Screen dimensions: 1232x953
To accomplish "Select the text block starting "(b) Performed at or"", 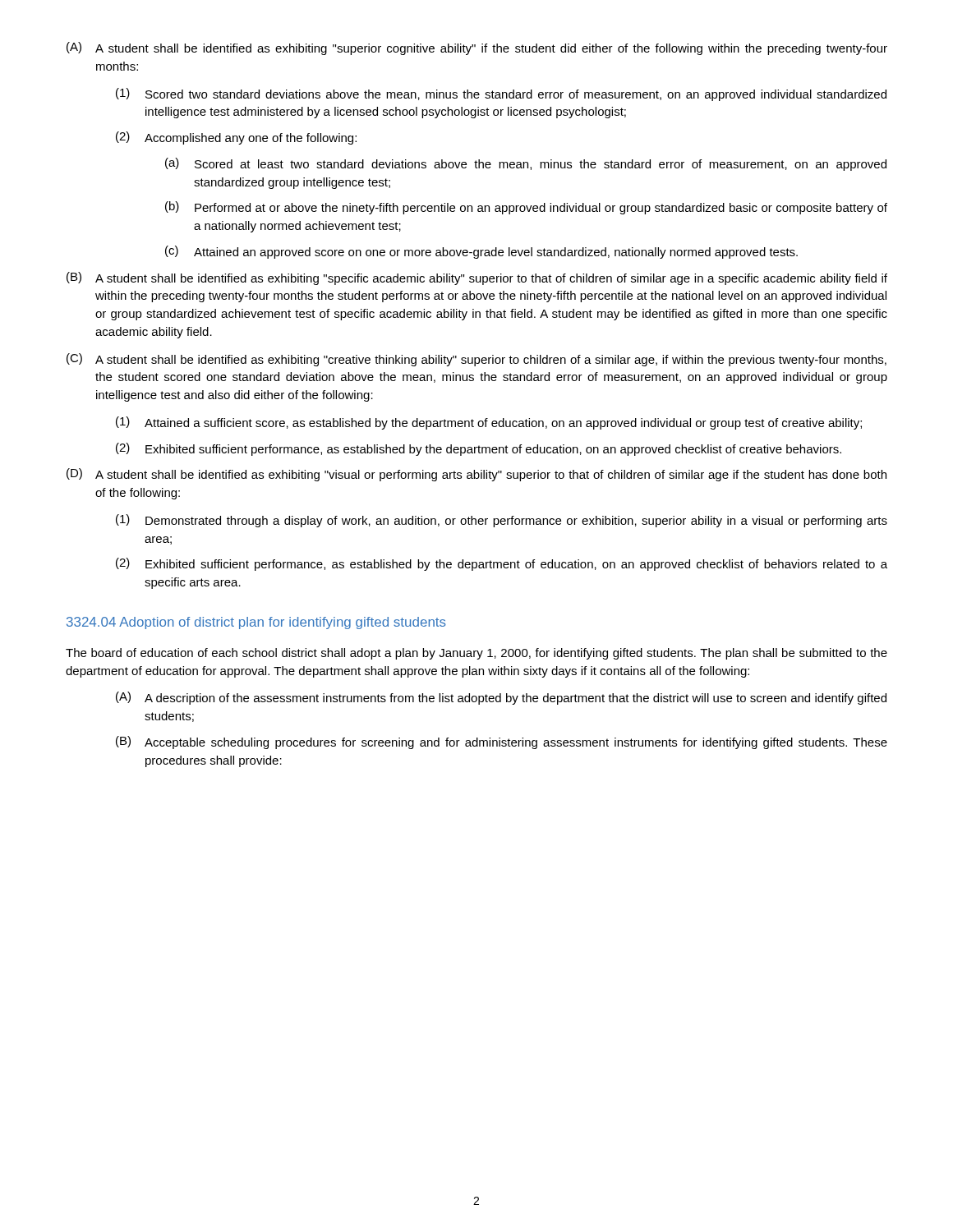I will tap(526, 217).
